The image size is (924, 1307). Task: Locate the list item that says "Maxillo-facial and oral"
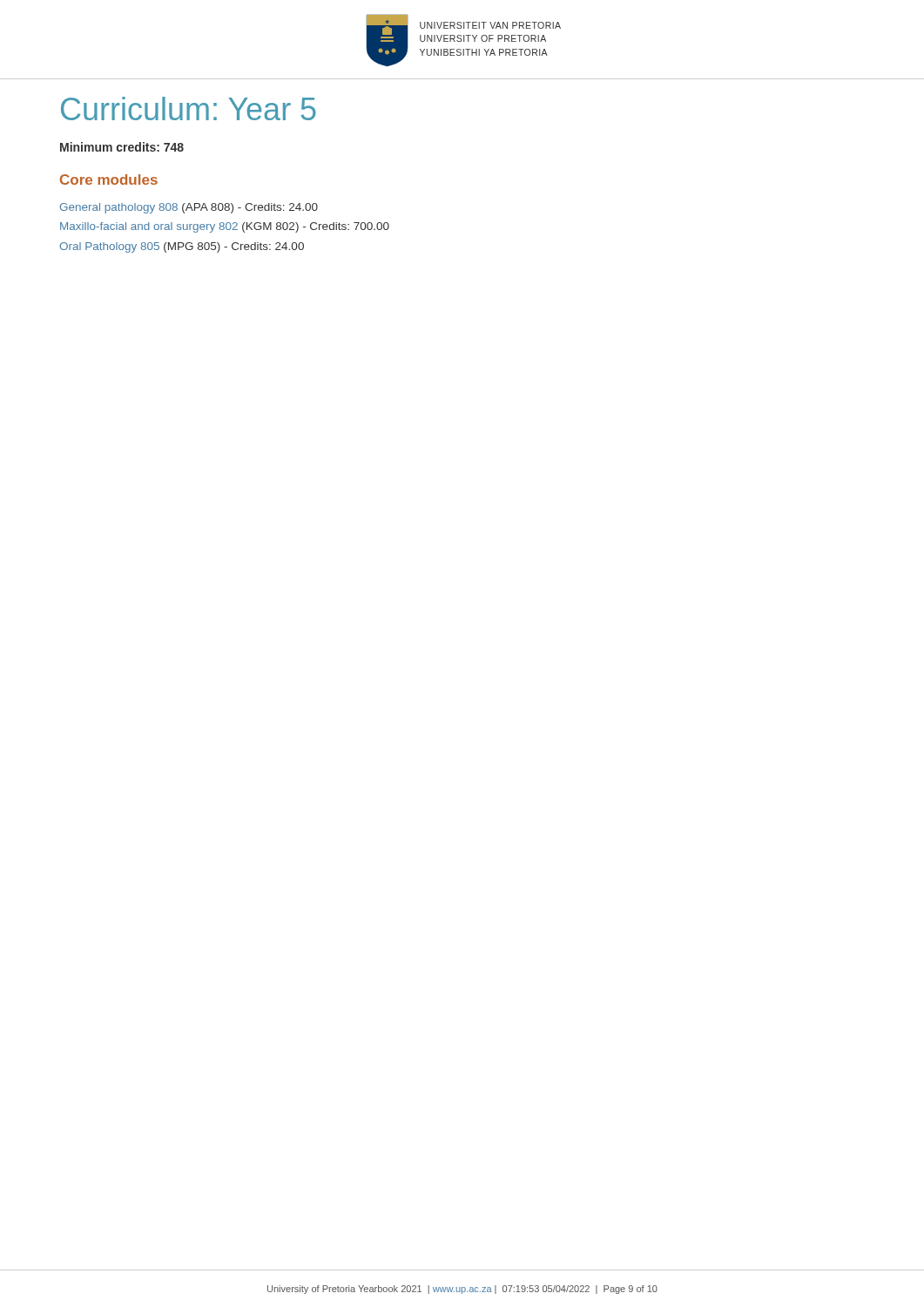click(x=224, y=226)
